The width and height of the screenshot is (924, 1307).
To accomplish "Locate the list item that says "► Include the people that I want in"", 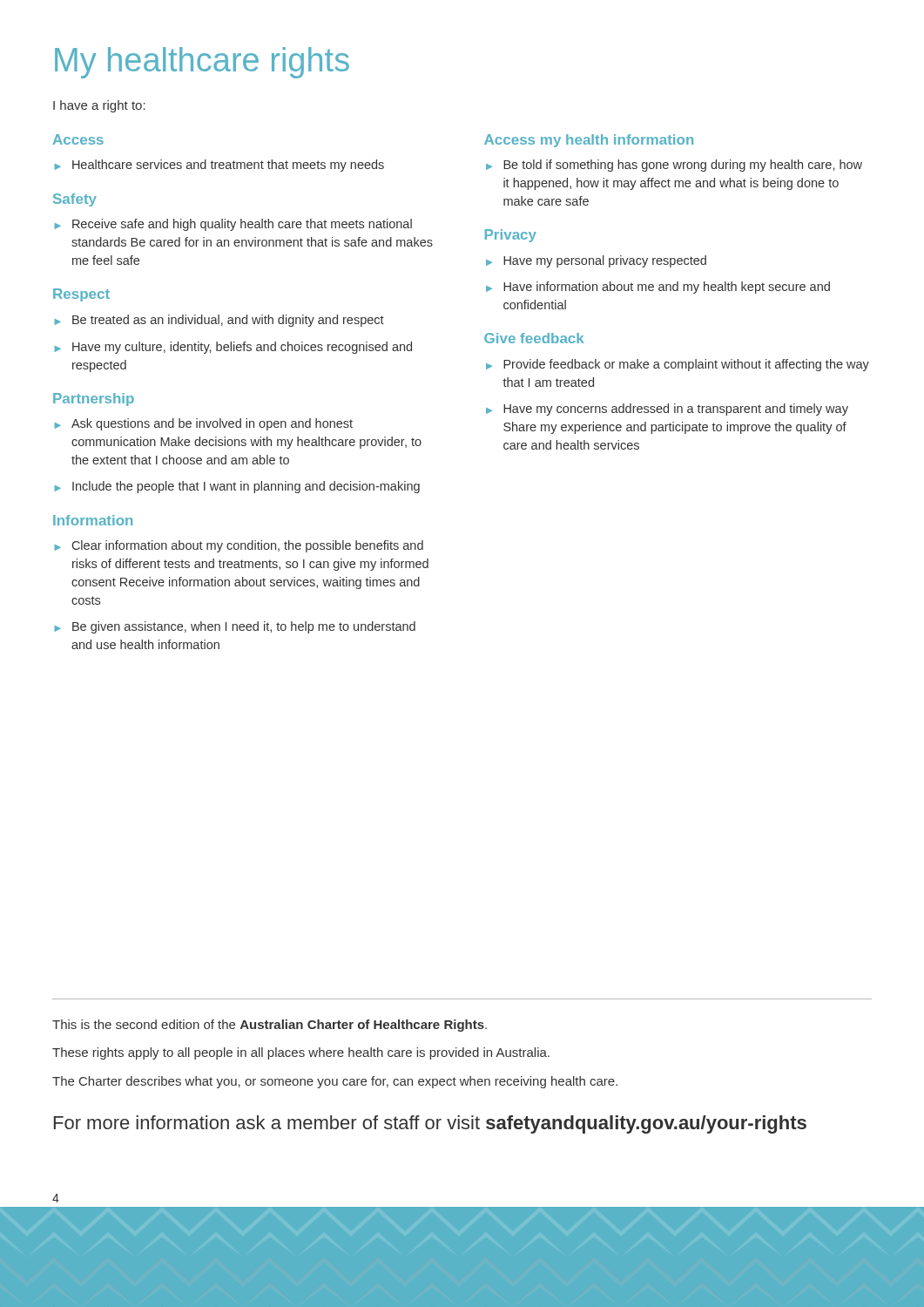I will tap(236, 487).
